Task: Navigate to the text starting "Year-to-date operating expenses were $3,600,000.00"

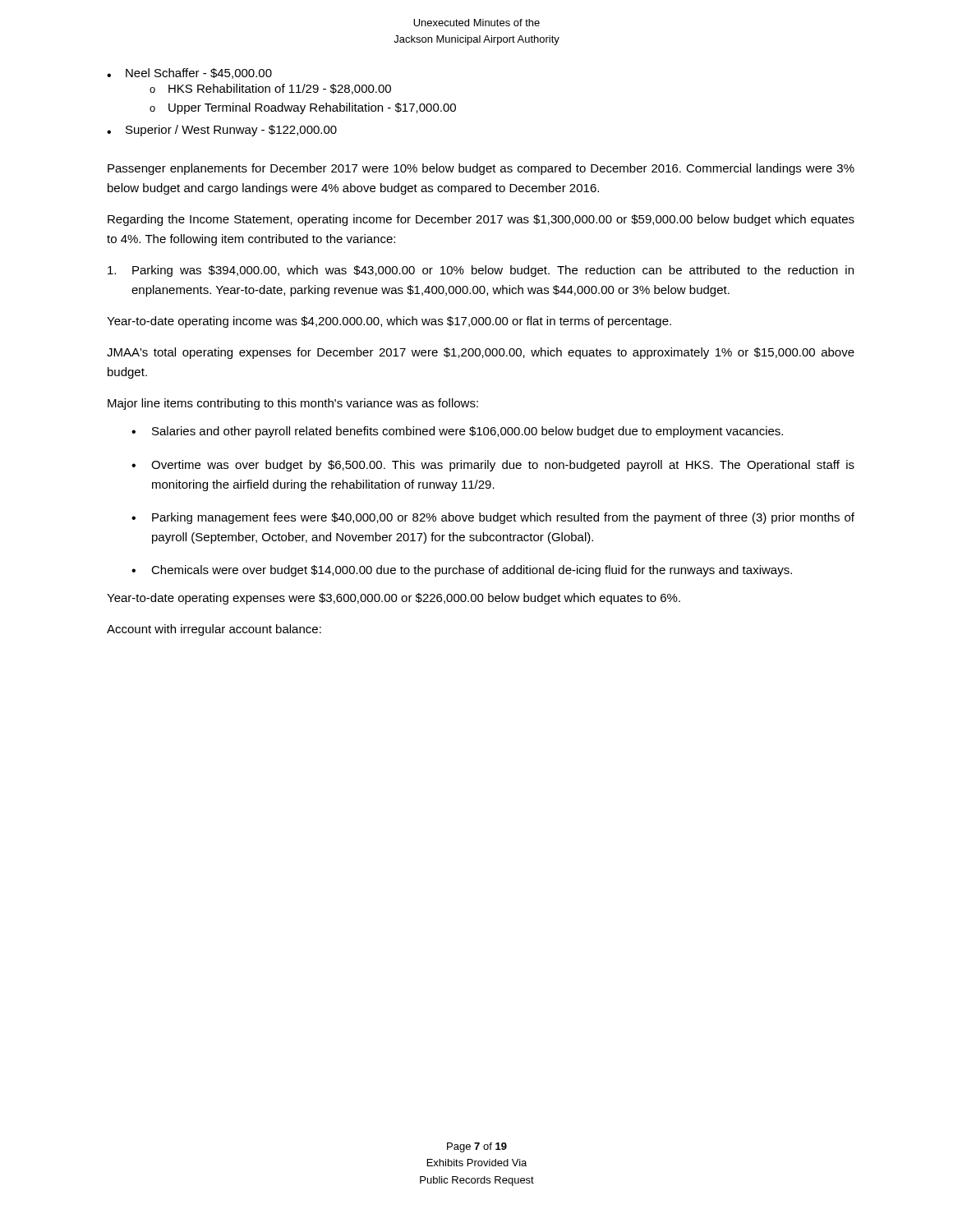Action: [394, 597]
